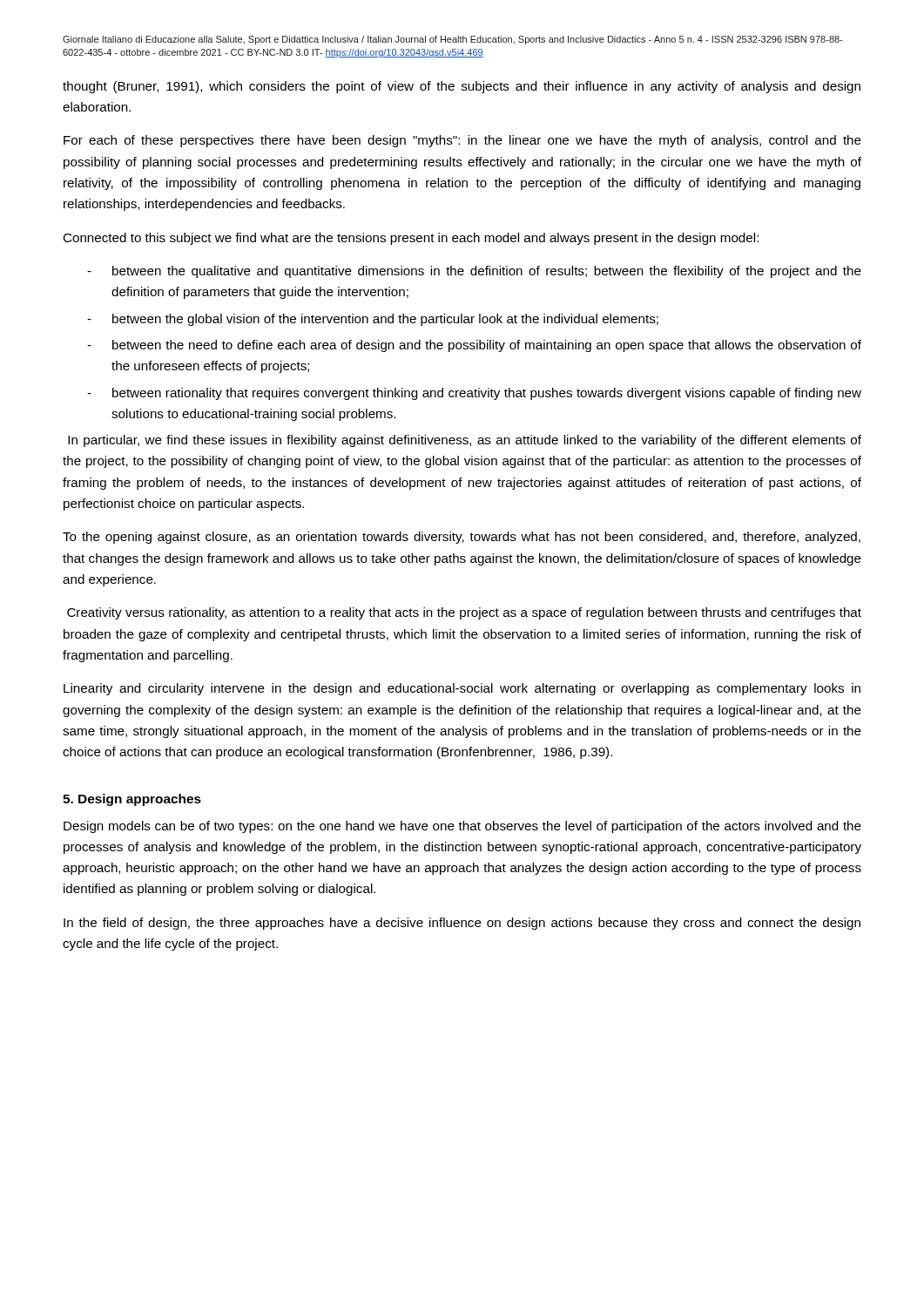Find the text block starting "Linearity and circularity intervene in the design and"
This screenshot has height=1307, width=924.
point(462,720)
